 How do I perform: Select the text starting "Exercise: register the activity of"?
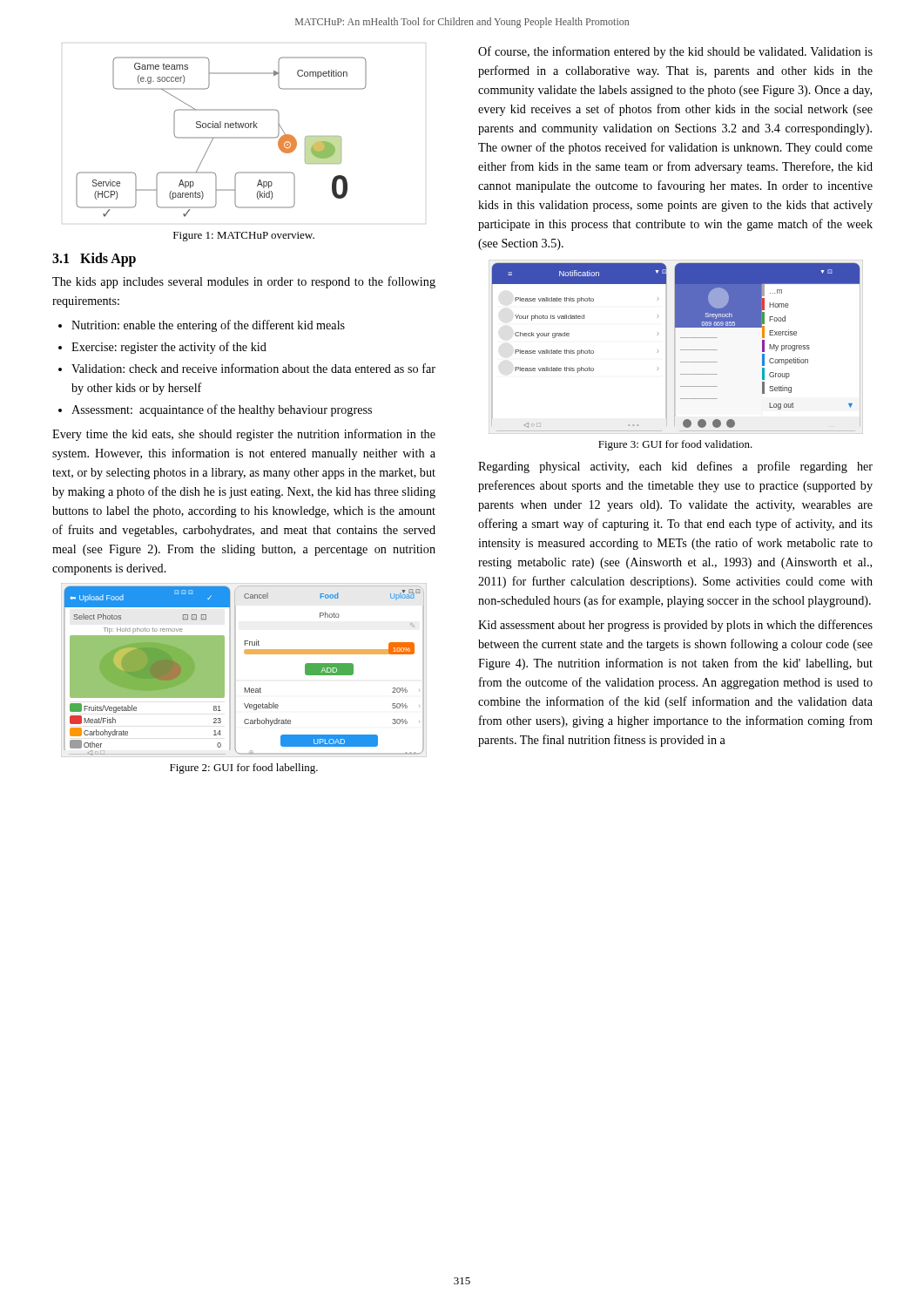(x=169, y=347)
